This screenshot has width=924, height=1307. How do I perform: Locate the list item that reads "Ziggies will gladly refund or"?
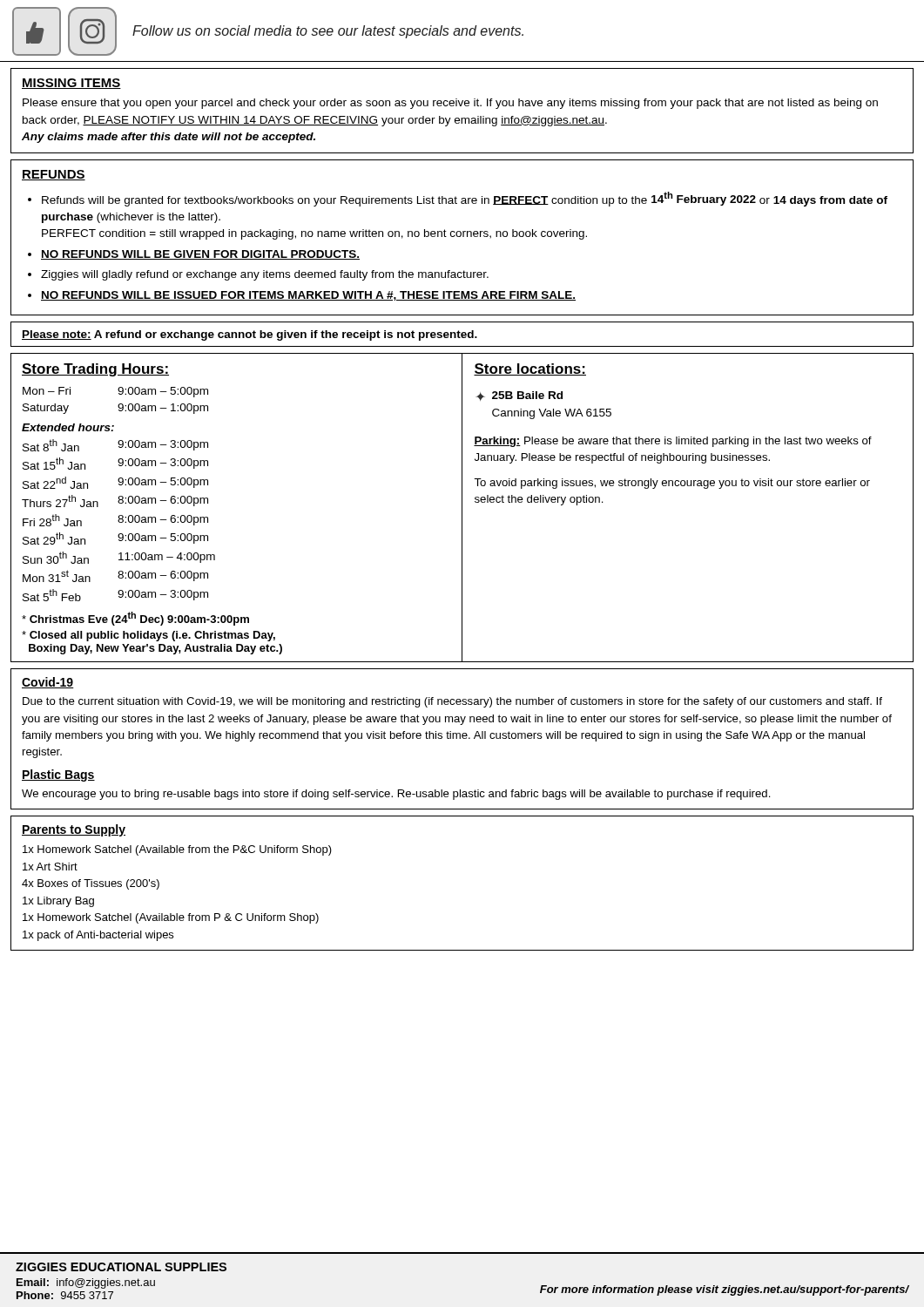pyautogui.click(x=265, y=274)
